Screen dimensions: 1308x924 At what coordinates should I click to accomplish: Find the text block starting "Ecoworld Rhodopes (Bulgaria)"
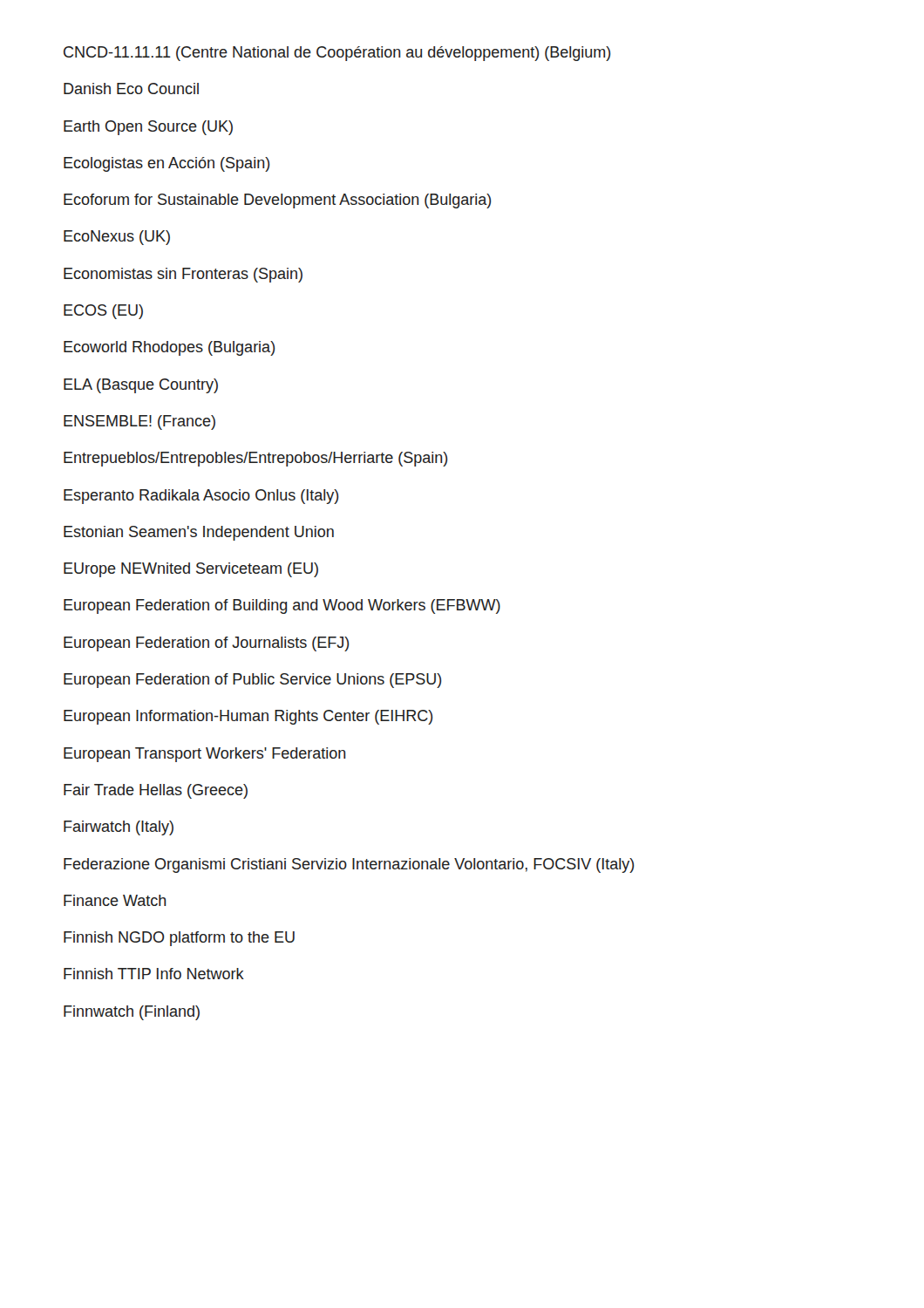click(169, 347)
